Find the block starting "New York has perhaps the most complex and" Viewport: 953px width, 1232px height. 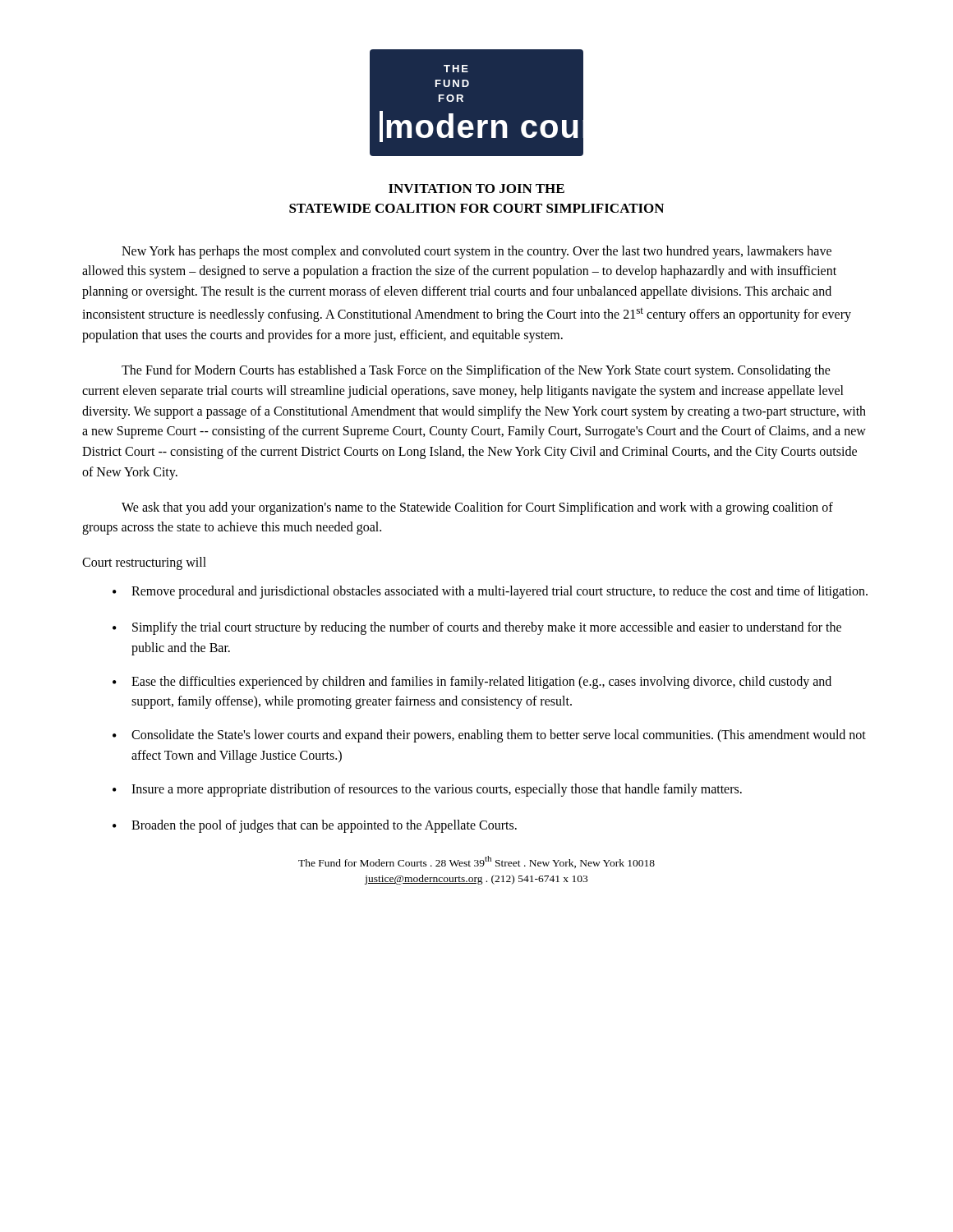click(476, 293)
